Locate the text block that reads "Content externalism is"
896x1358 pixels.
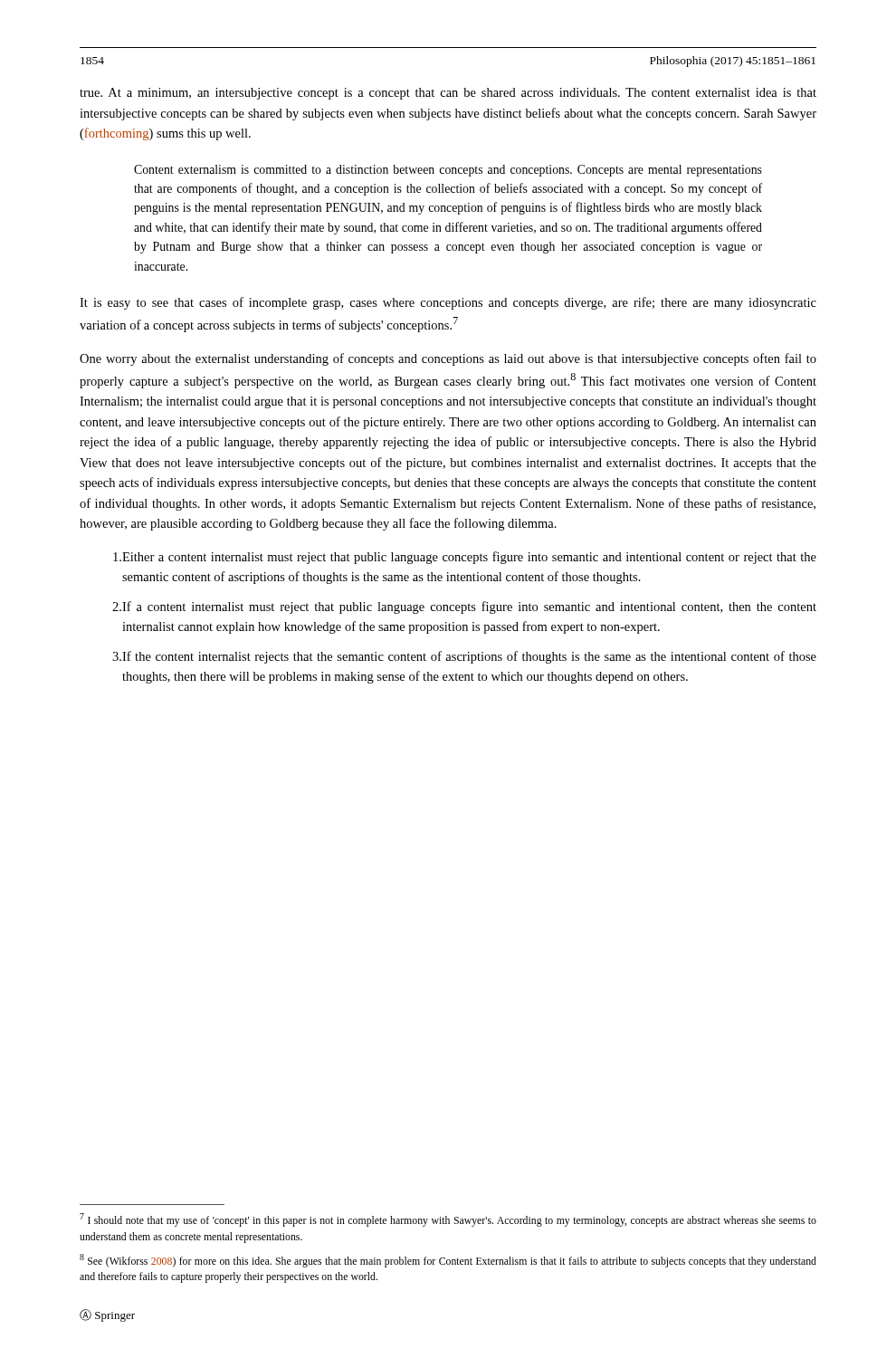[448, 218]
